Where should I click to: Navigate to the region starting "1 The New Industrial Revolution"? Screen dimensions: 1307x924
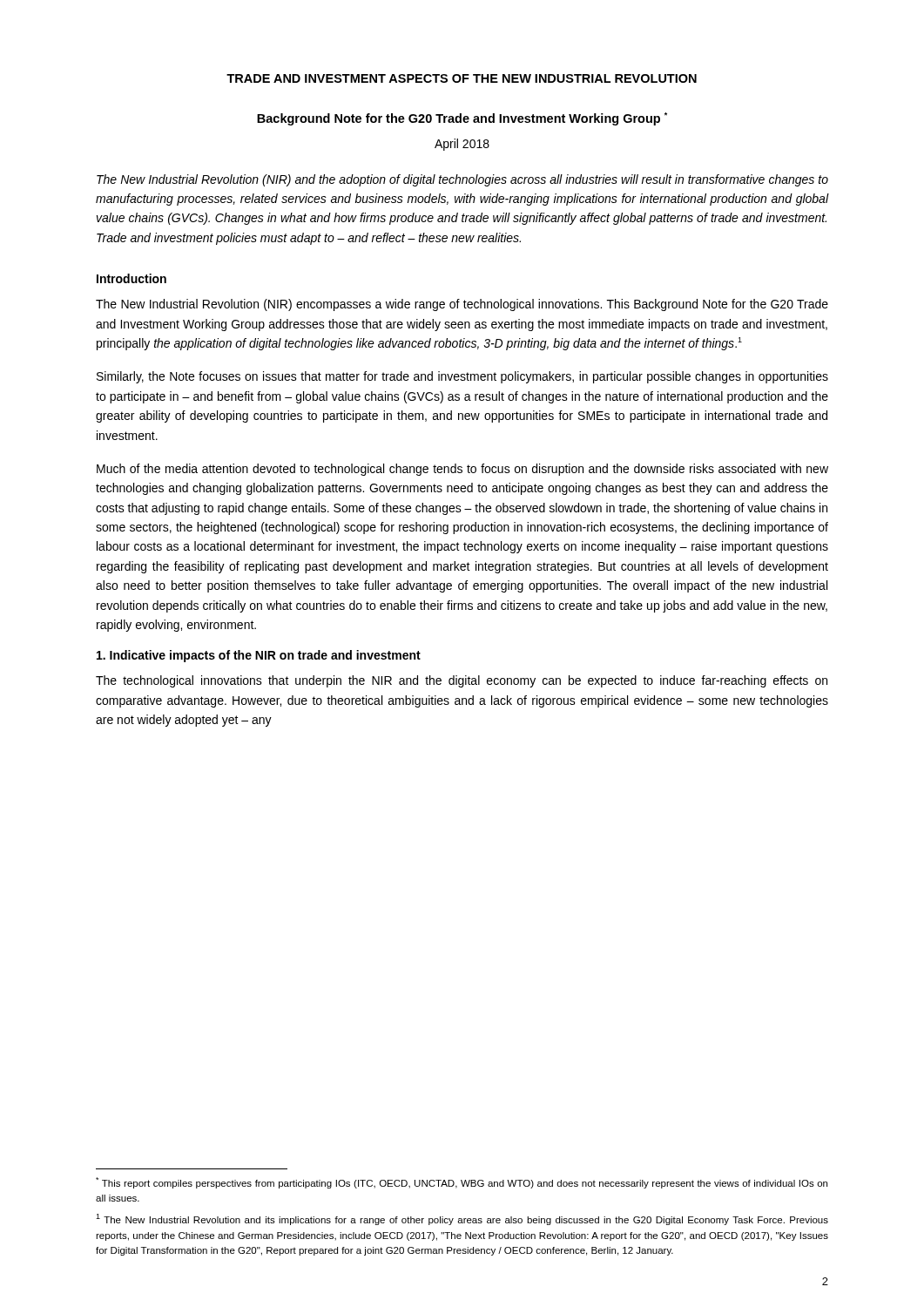462,1234
